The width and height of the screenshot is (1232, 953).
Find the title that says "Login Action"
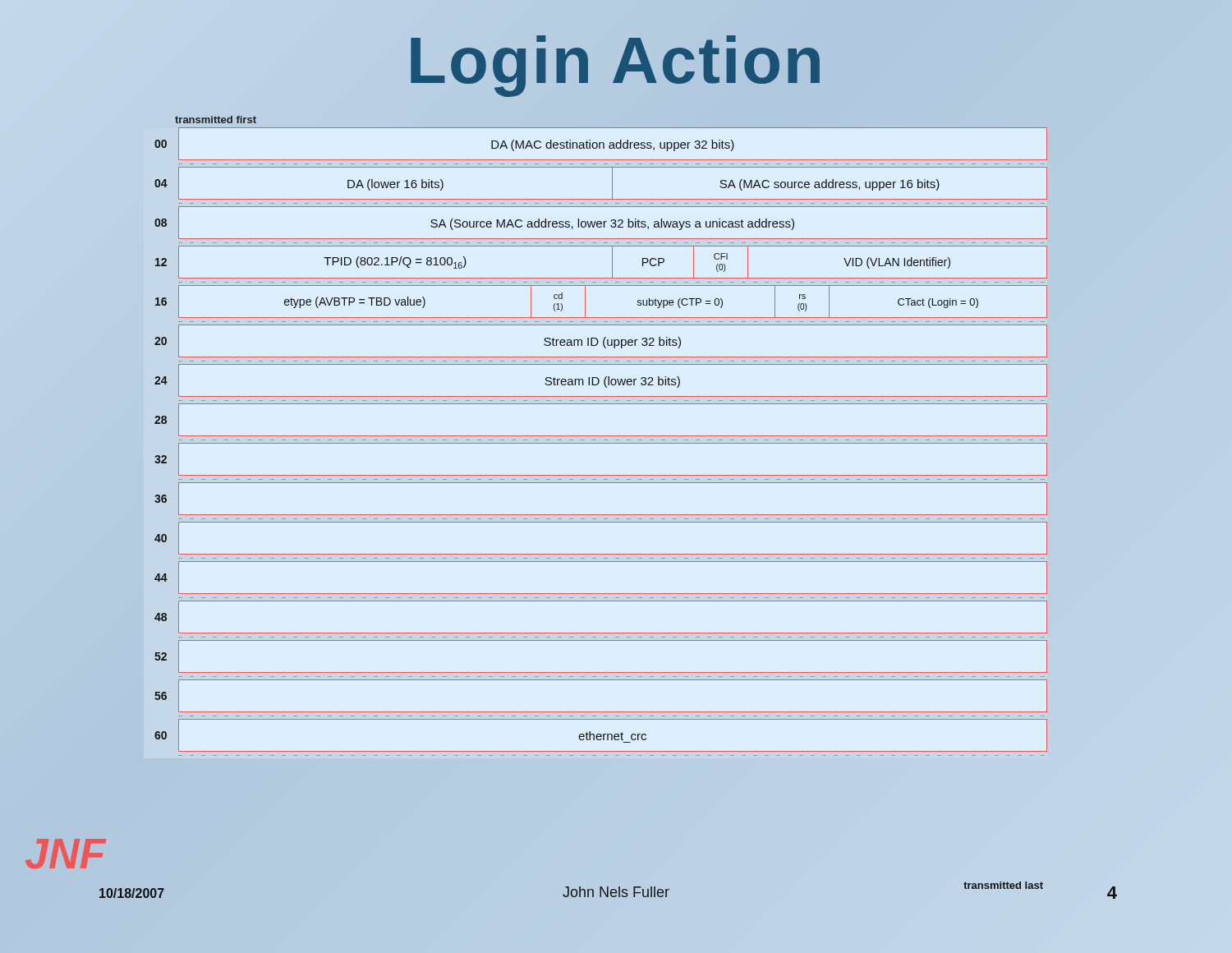coord(616,60)
